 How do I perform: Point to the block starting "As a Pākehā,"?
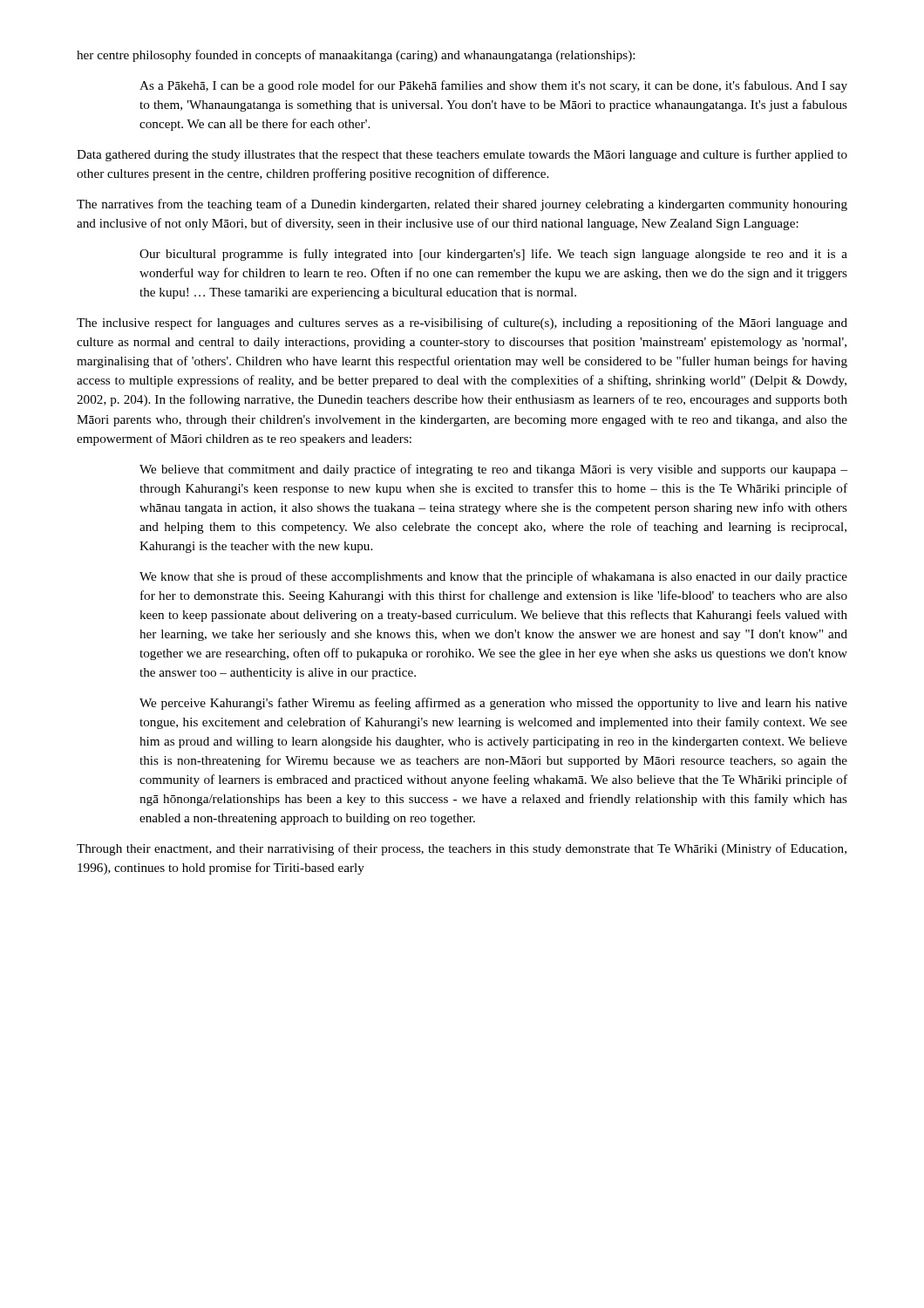[x=493, y=104]
